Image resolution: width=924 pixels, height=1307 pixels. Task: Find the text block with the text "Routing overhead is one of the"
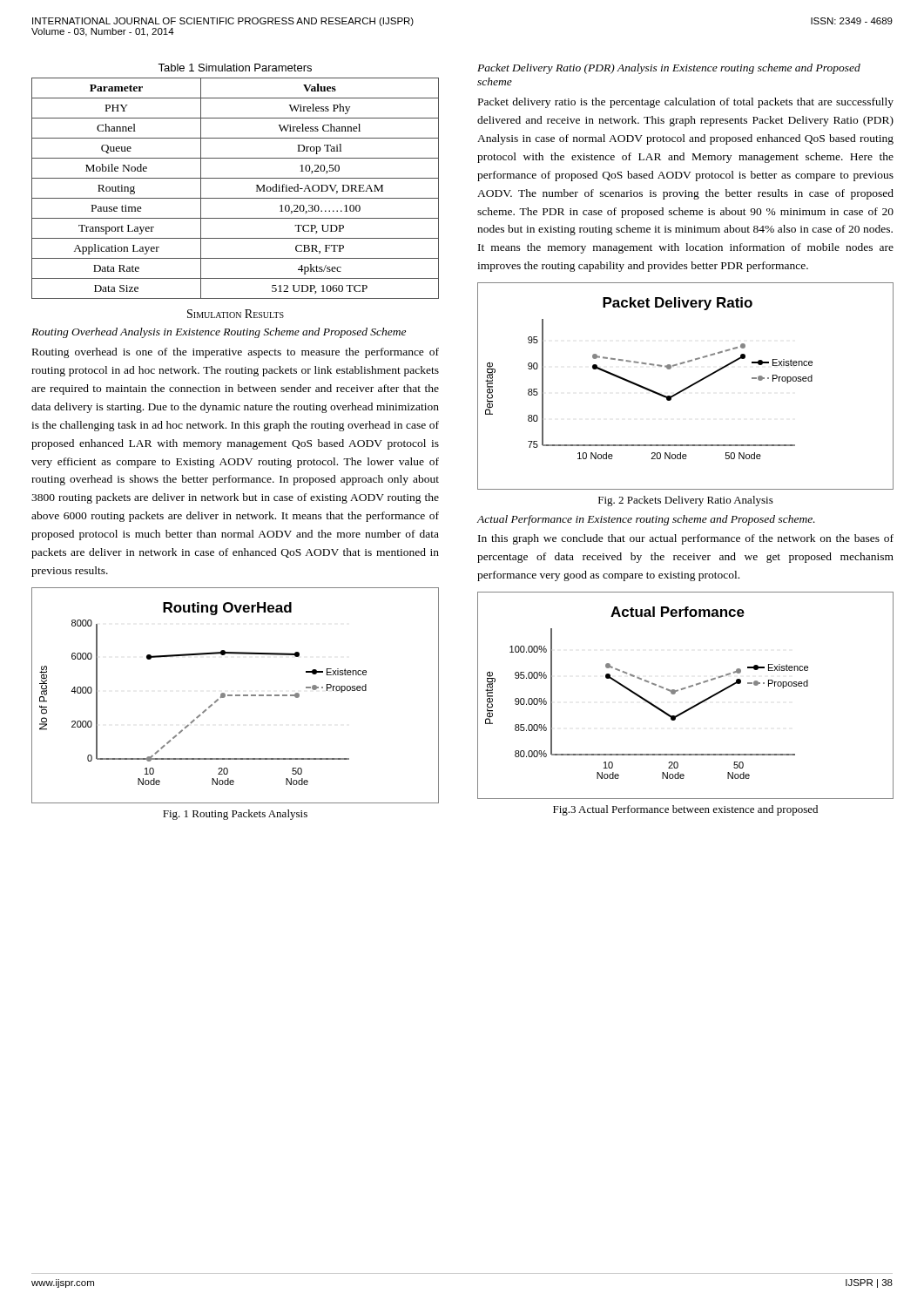[x=235, y=461]
